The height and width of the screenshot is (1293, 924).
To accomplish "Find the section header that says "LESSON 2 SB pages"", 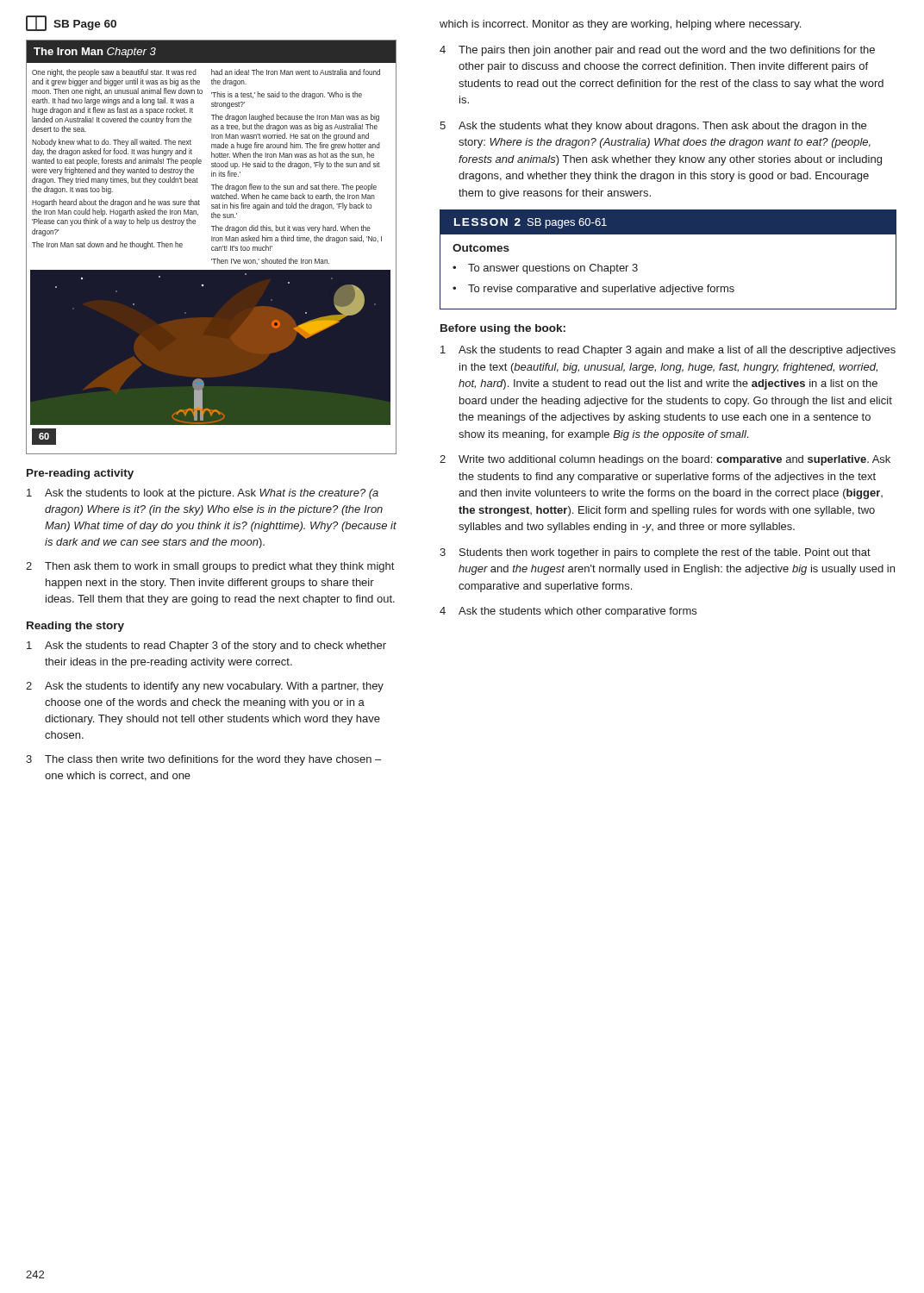I will coord(668,259).
